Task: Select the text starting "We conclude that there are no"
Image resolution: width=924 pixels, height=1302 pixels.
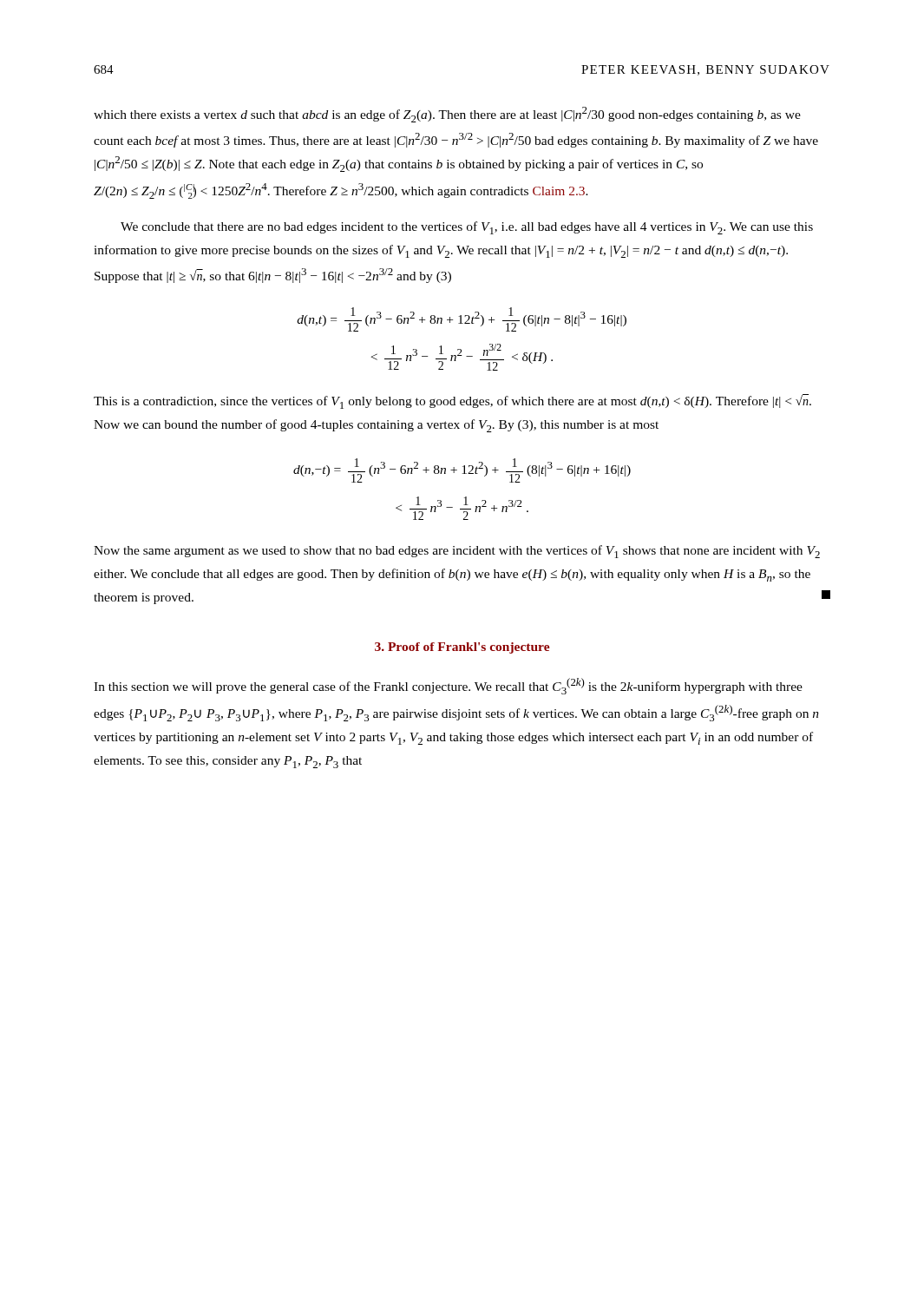Action: click(462, 252)
